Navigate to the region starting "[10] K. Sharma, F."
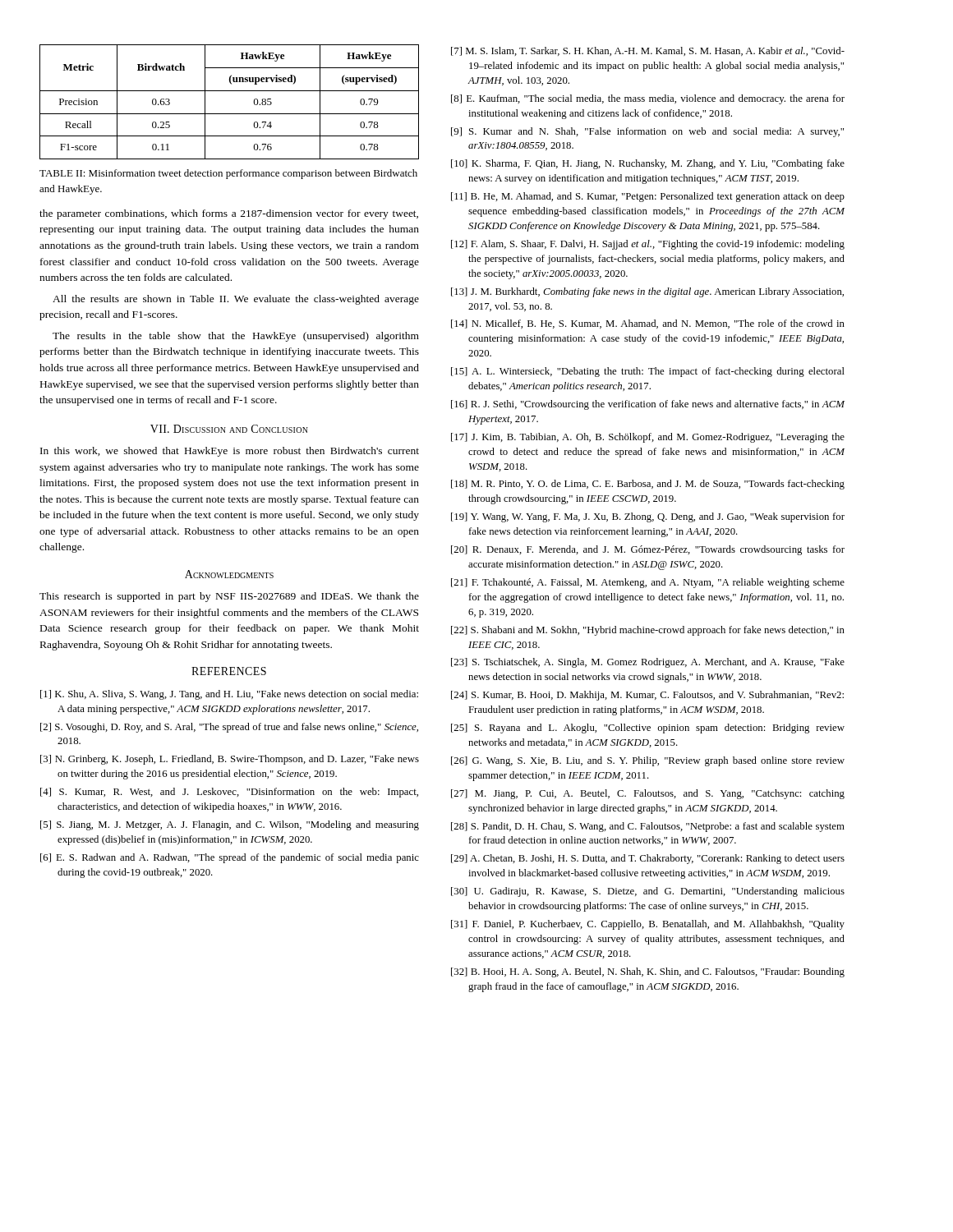The image size is (953, 1232). pyautogui.click(x=647, y=171)
